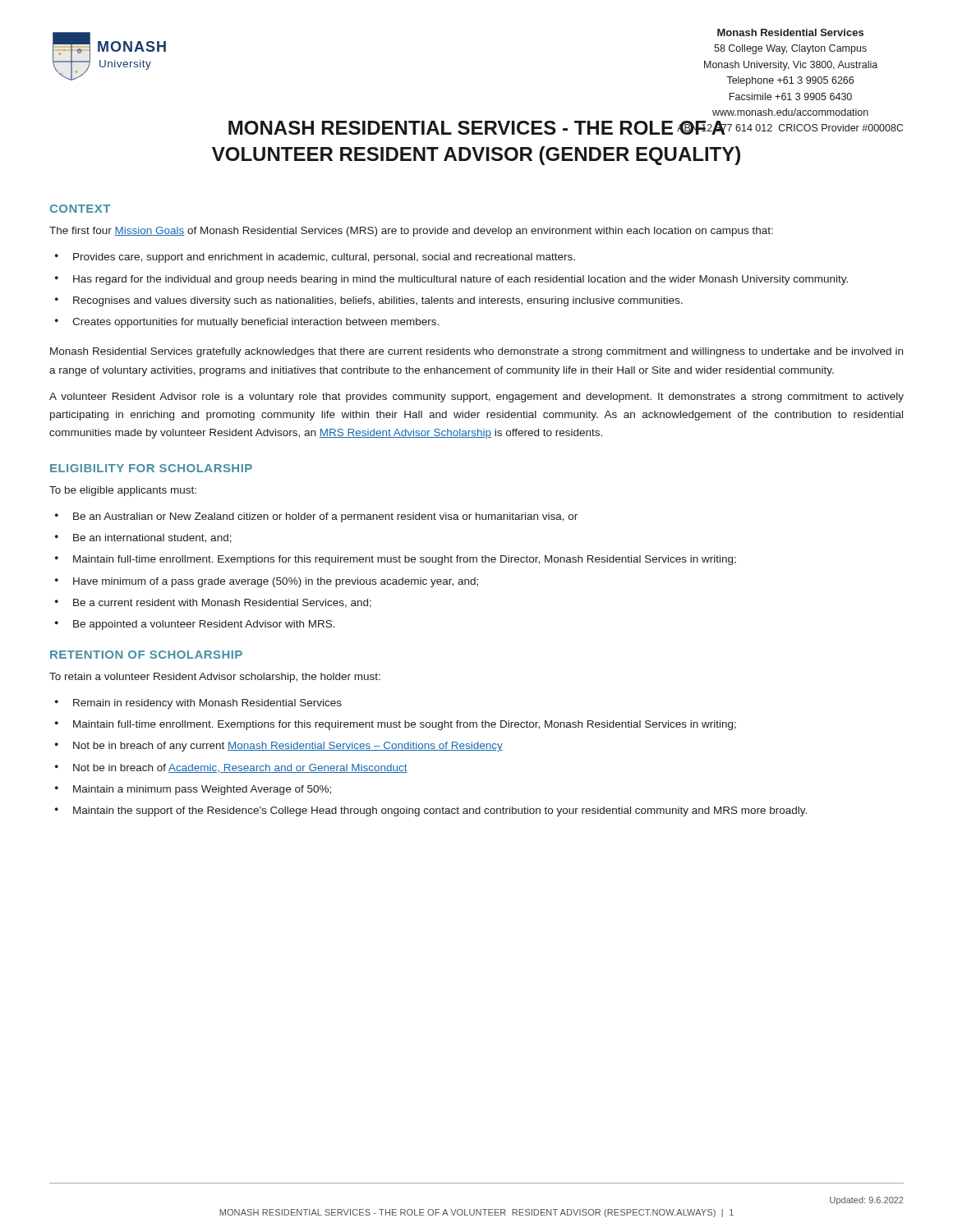Find the list item that reads "Remain in residency with"
Screen dimensions: 1232x953
[x=207, y=702]
